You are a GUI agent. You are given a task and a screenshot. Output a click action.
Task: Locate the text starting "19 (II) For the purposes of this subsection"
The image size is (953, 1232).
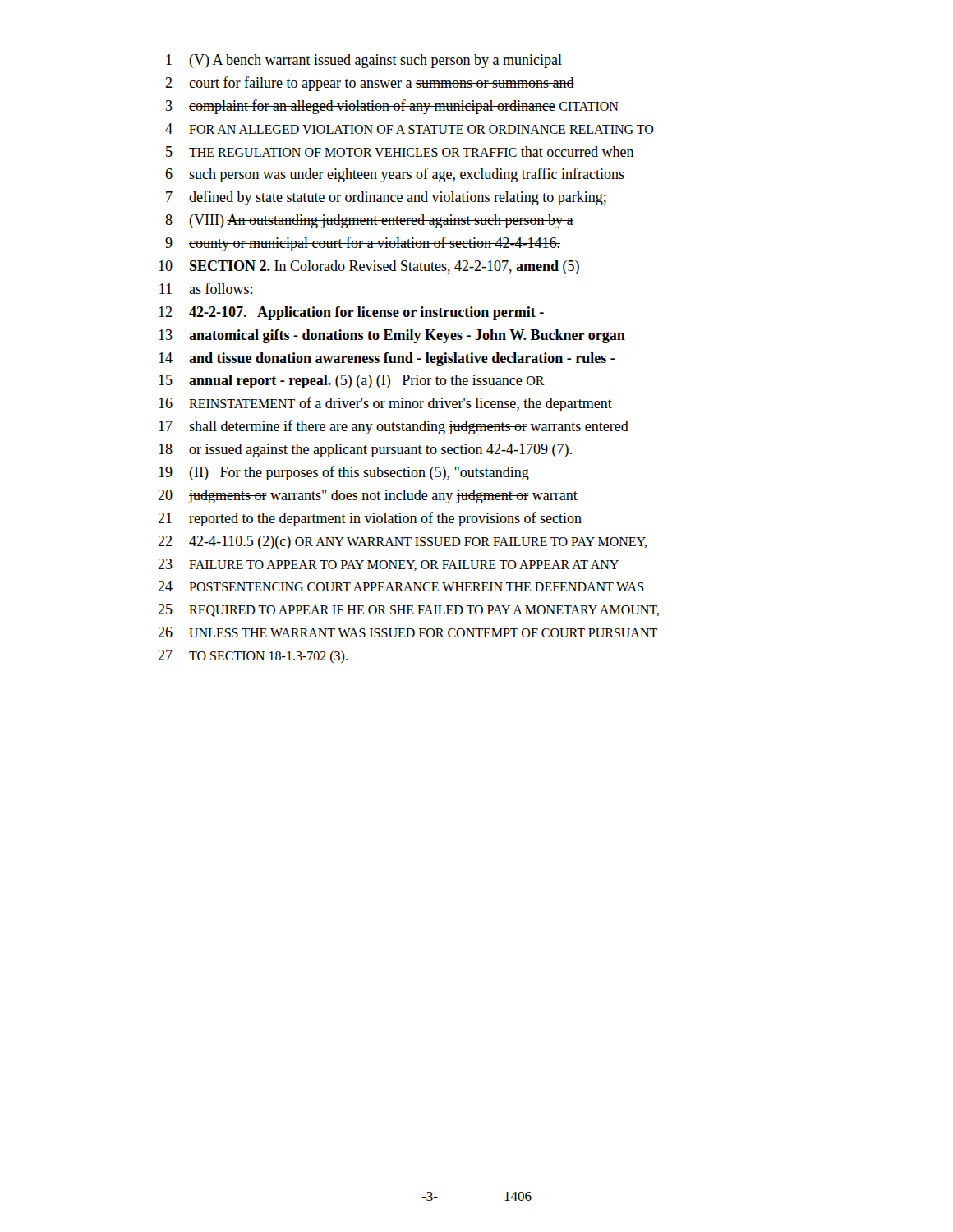tap(501, 473)
